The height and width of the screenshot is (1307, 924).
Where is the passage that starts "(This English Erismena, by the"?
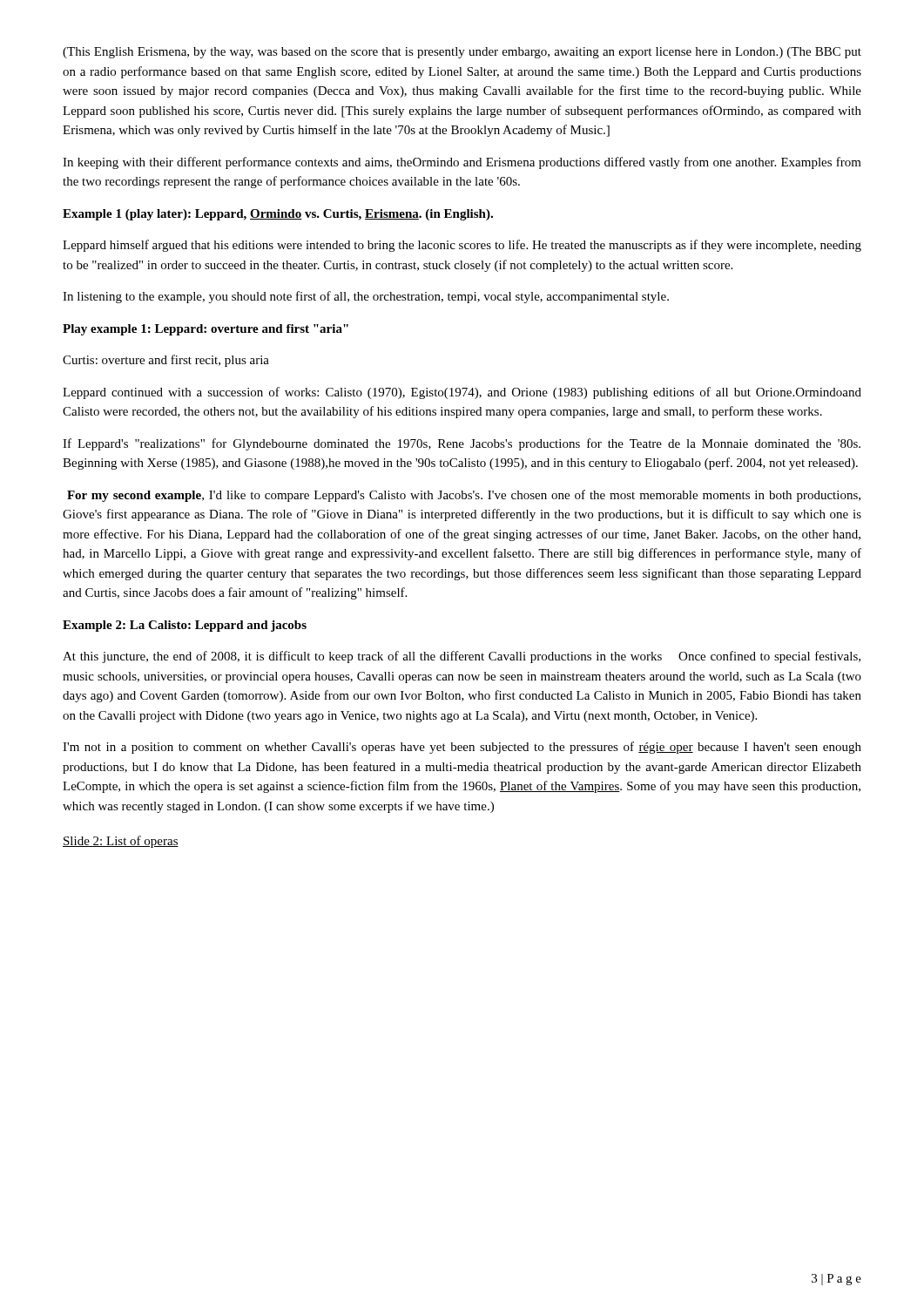click(x=462, y=91)
